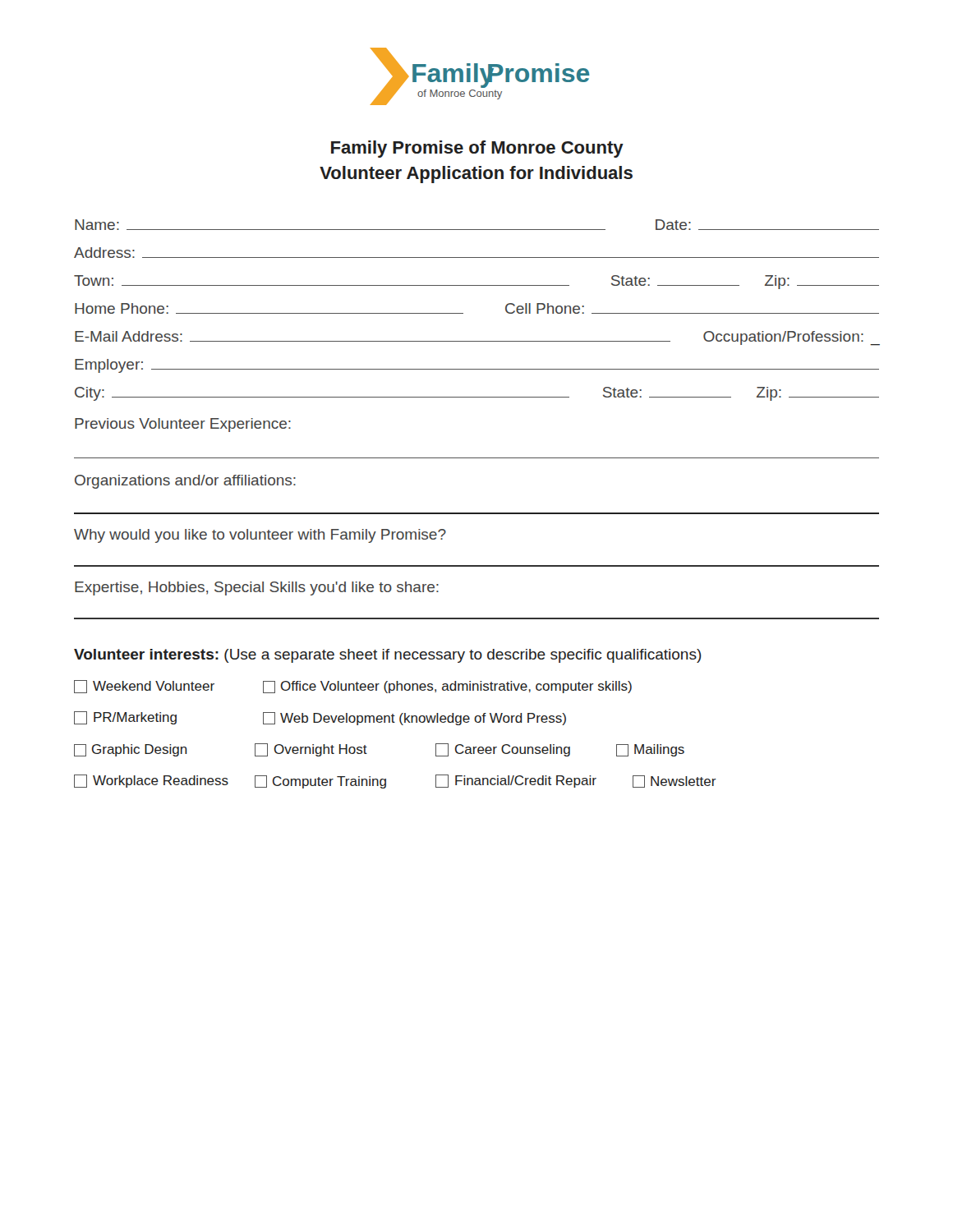
Task: Point to the block starting "Name: Date:"
Action: pos(476,223)
